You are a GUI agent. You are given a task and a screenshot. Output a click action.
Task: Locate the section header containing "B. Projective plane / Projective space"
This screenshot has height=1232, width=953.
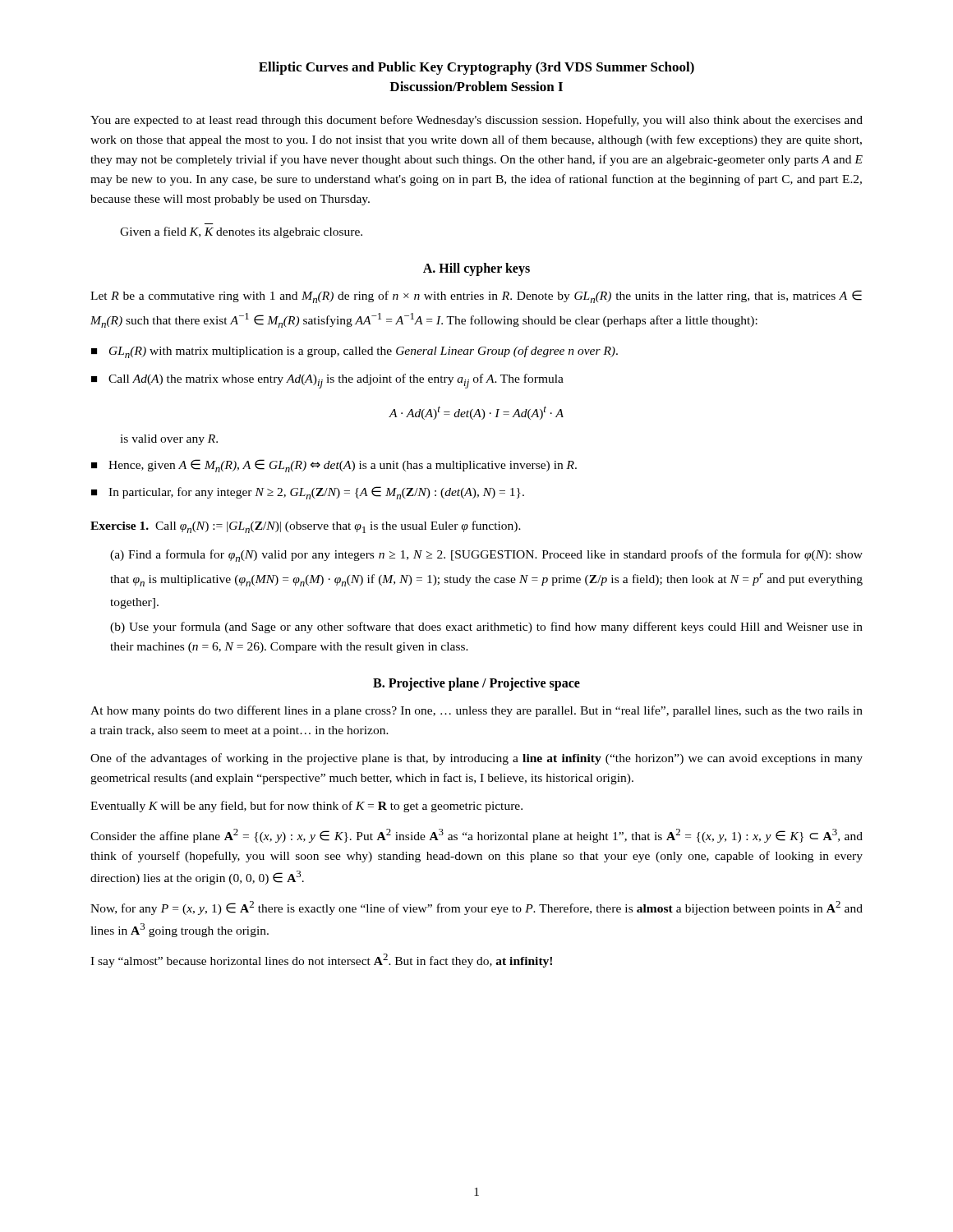tap(476, 683)
